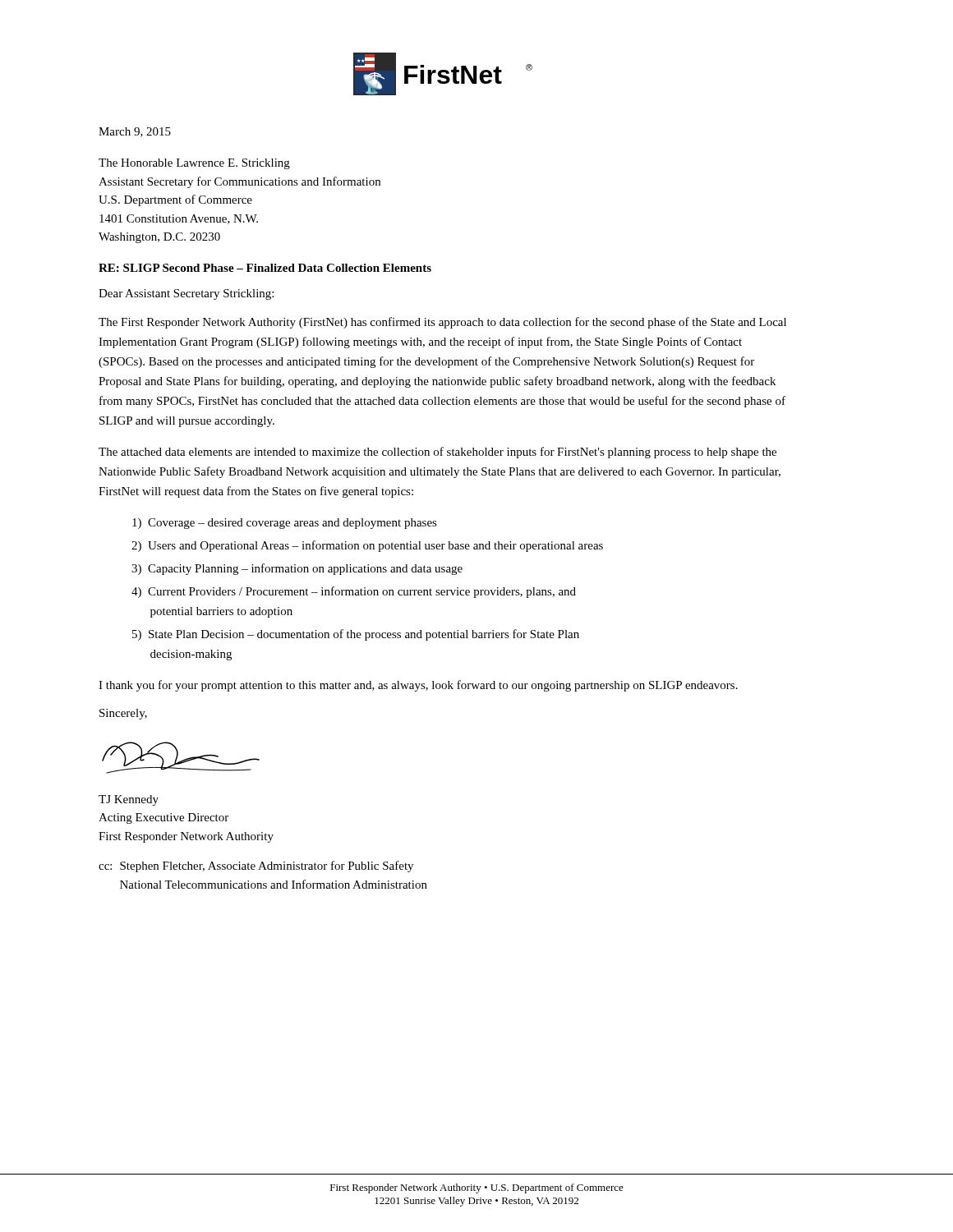Screen dimensions: 1232x953
Task: Click on the logo
Action: [x=444, y=76]
